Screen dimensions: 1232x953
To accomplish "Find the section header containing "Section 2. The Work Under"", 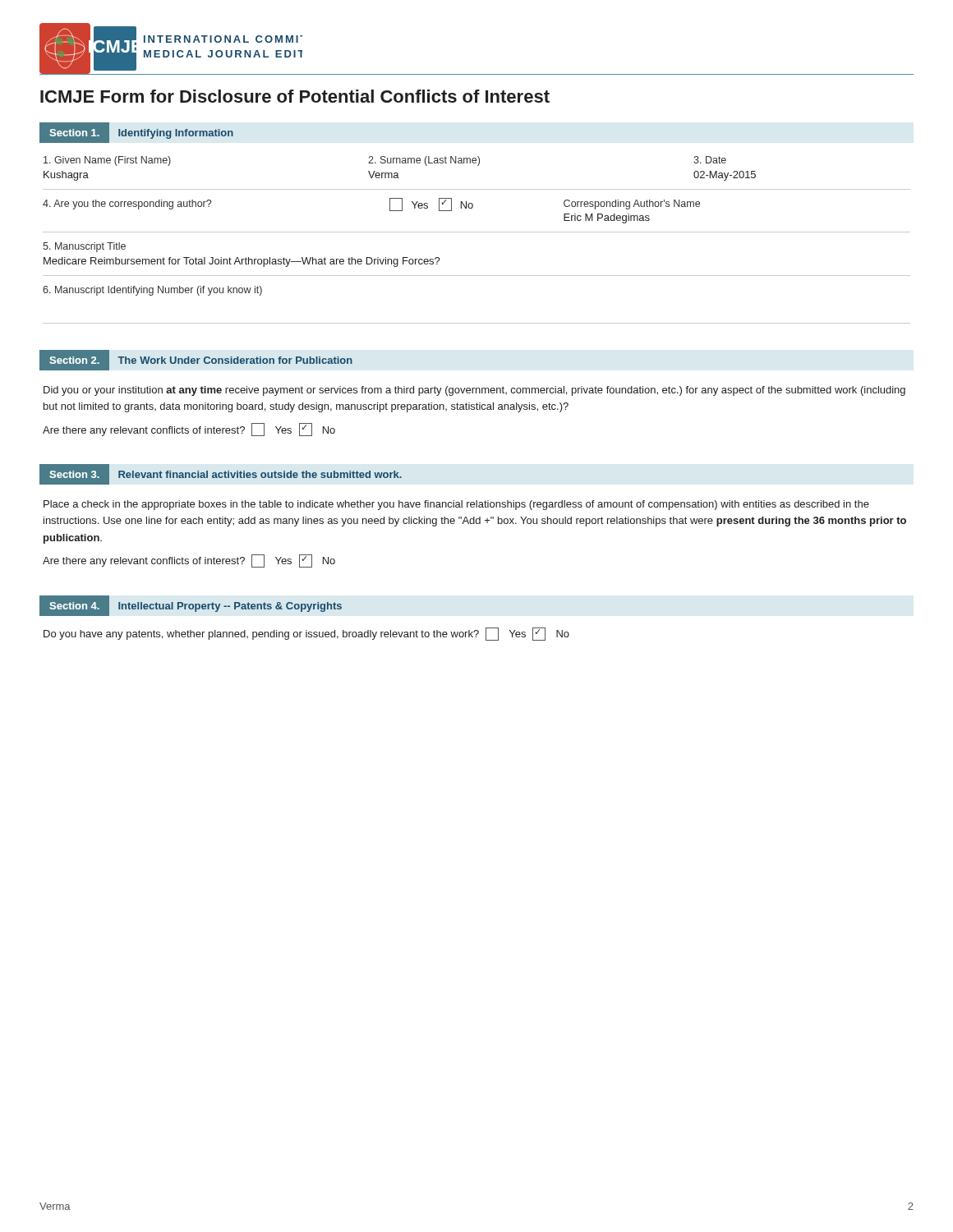I will [196, 360].
